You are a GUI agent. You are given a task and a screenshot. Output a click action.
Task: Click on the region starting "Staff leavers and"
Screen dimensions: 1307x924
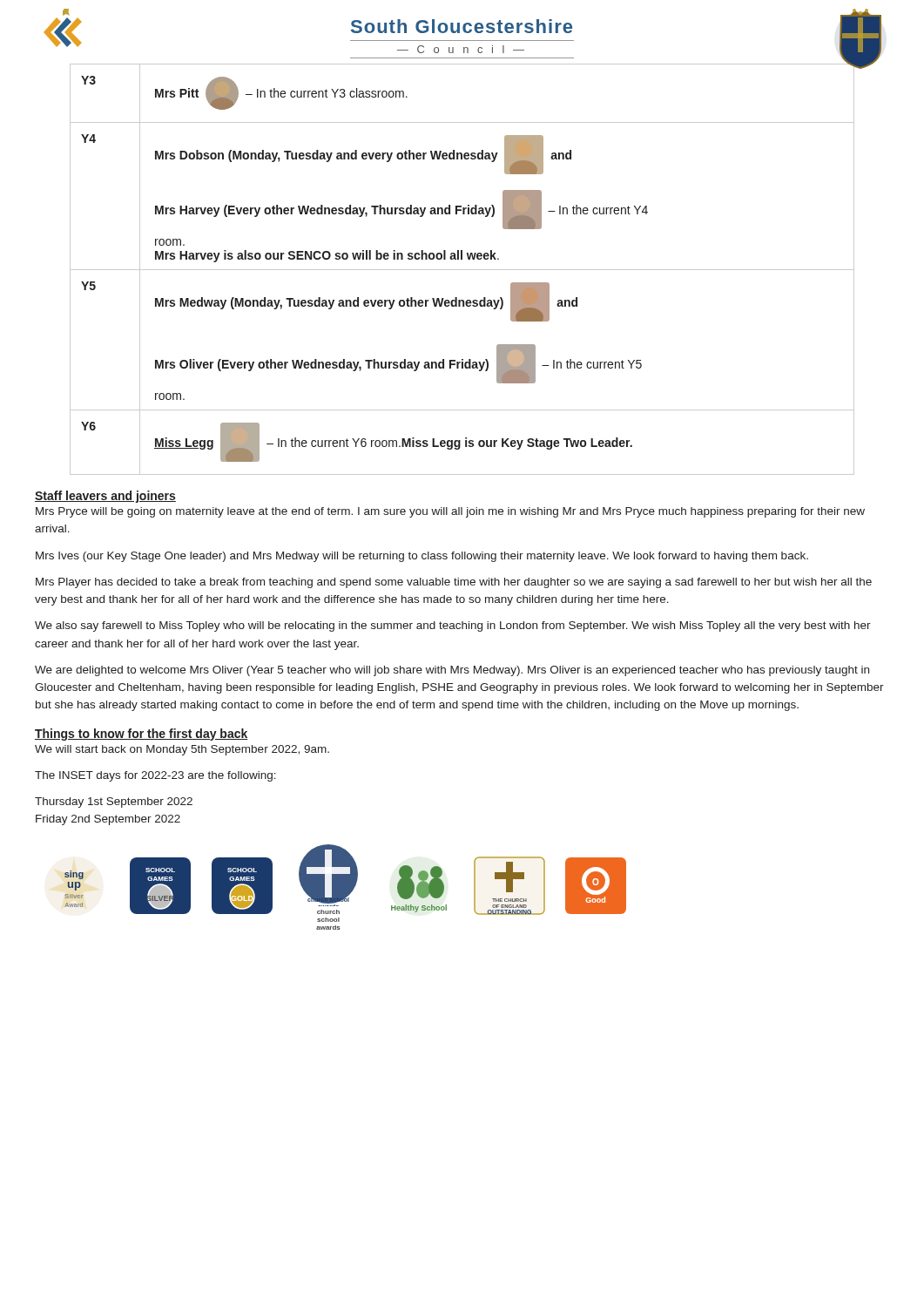(105, 496)
